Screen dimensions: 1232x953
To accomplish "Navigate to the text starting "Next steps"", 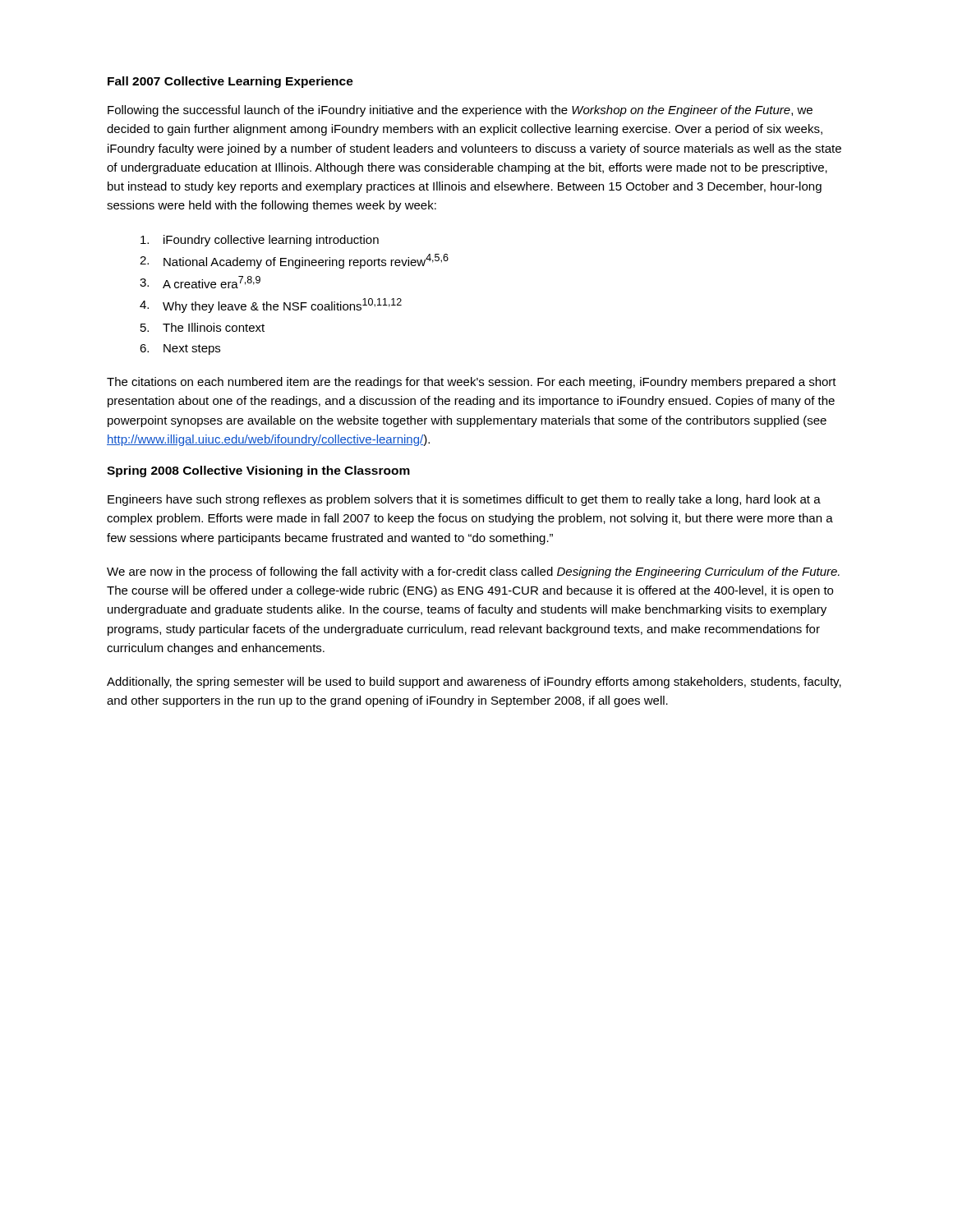I will (x=192, y=348).
